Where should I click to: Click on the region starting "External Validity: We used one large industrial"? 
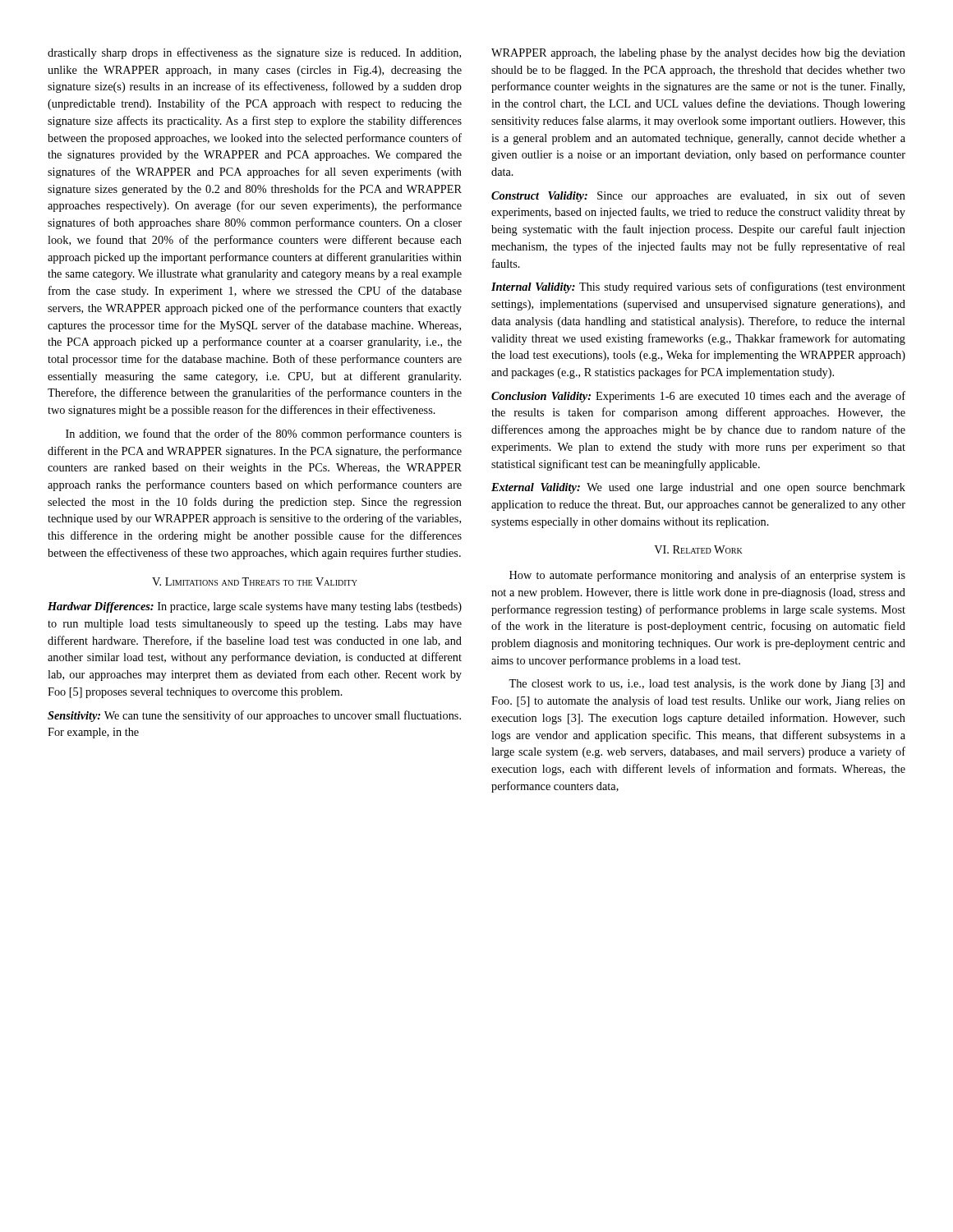(x=698, y=505)
